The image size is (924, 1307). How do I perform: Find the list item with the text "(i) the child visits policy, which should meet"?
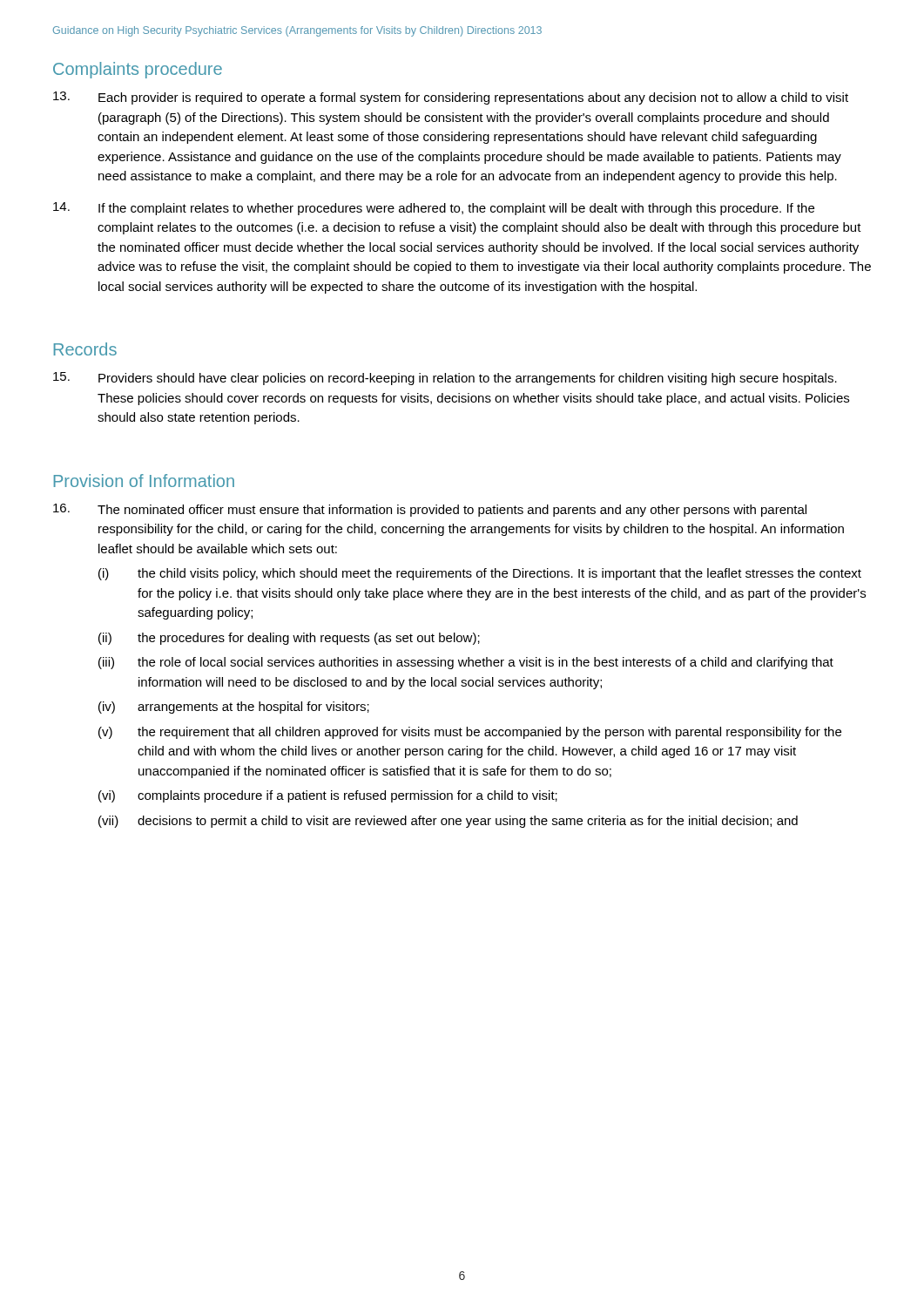pyautogui.click(x=485, y=593)
